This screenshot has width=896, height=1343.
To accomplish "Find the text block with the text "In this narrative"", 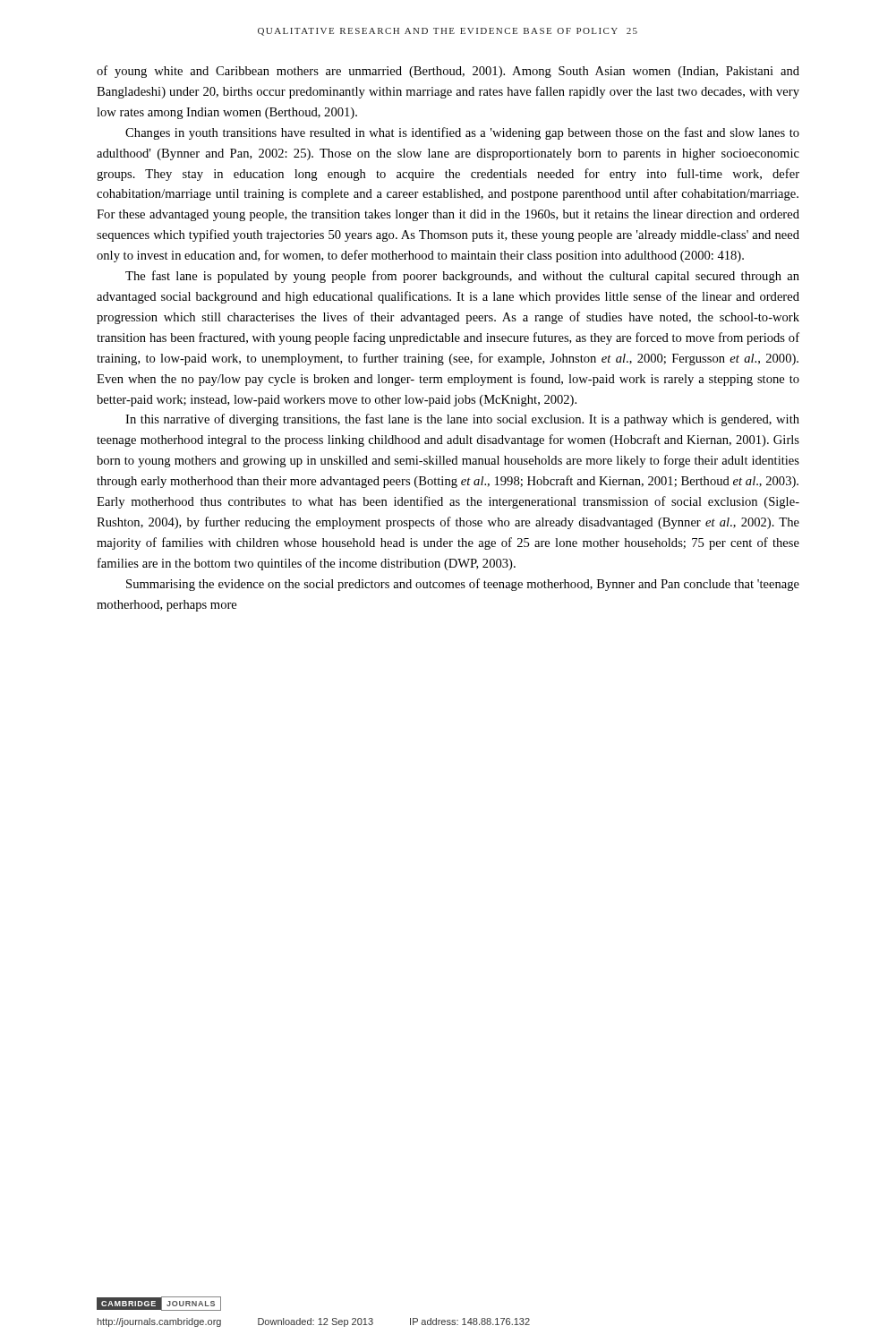I will click(x=448, y=491).
